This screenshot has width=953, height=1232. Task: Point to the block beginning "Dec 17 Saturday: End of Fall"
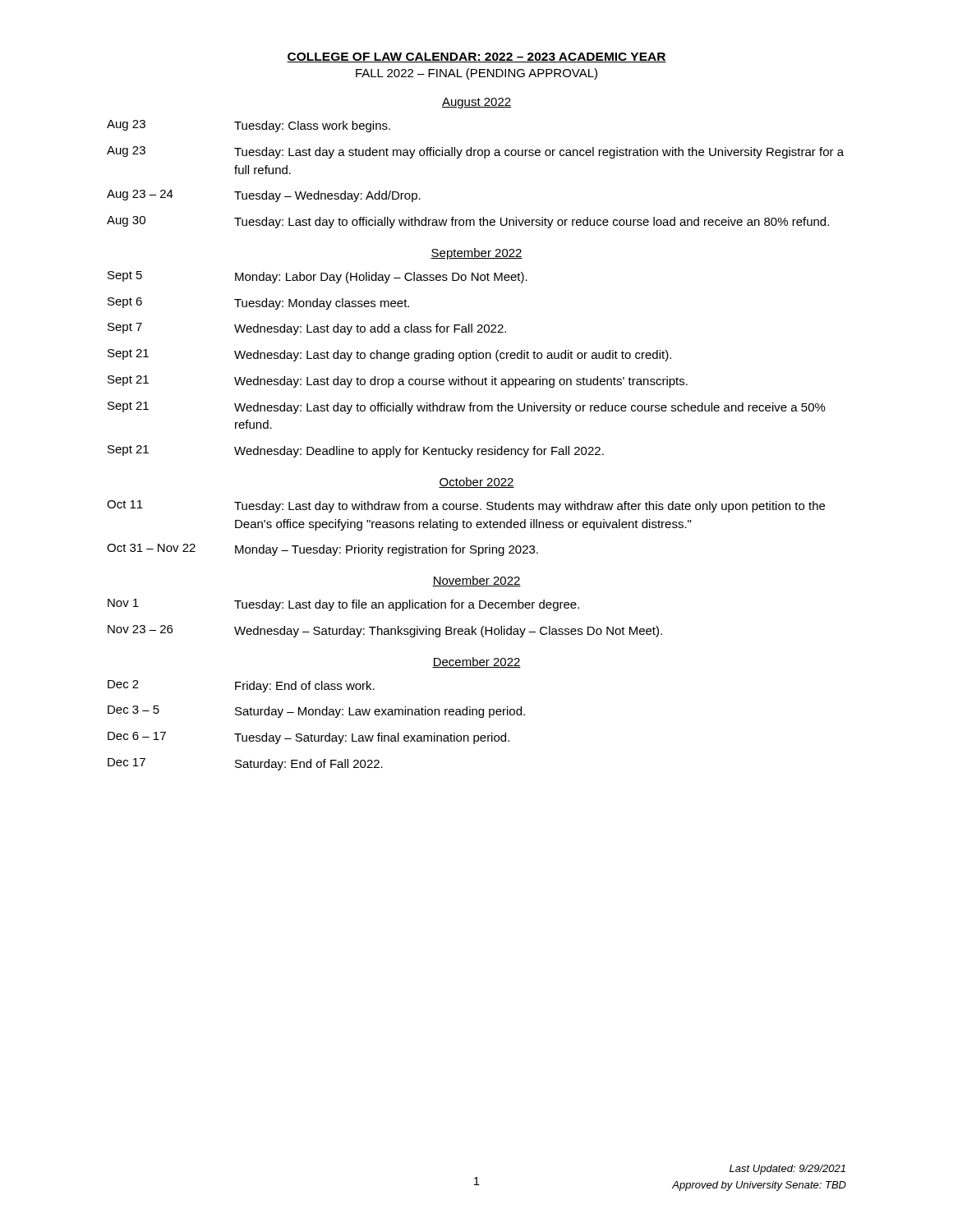tap(245, 764)
